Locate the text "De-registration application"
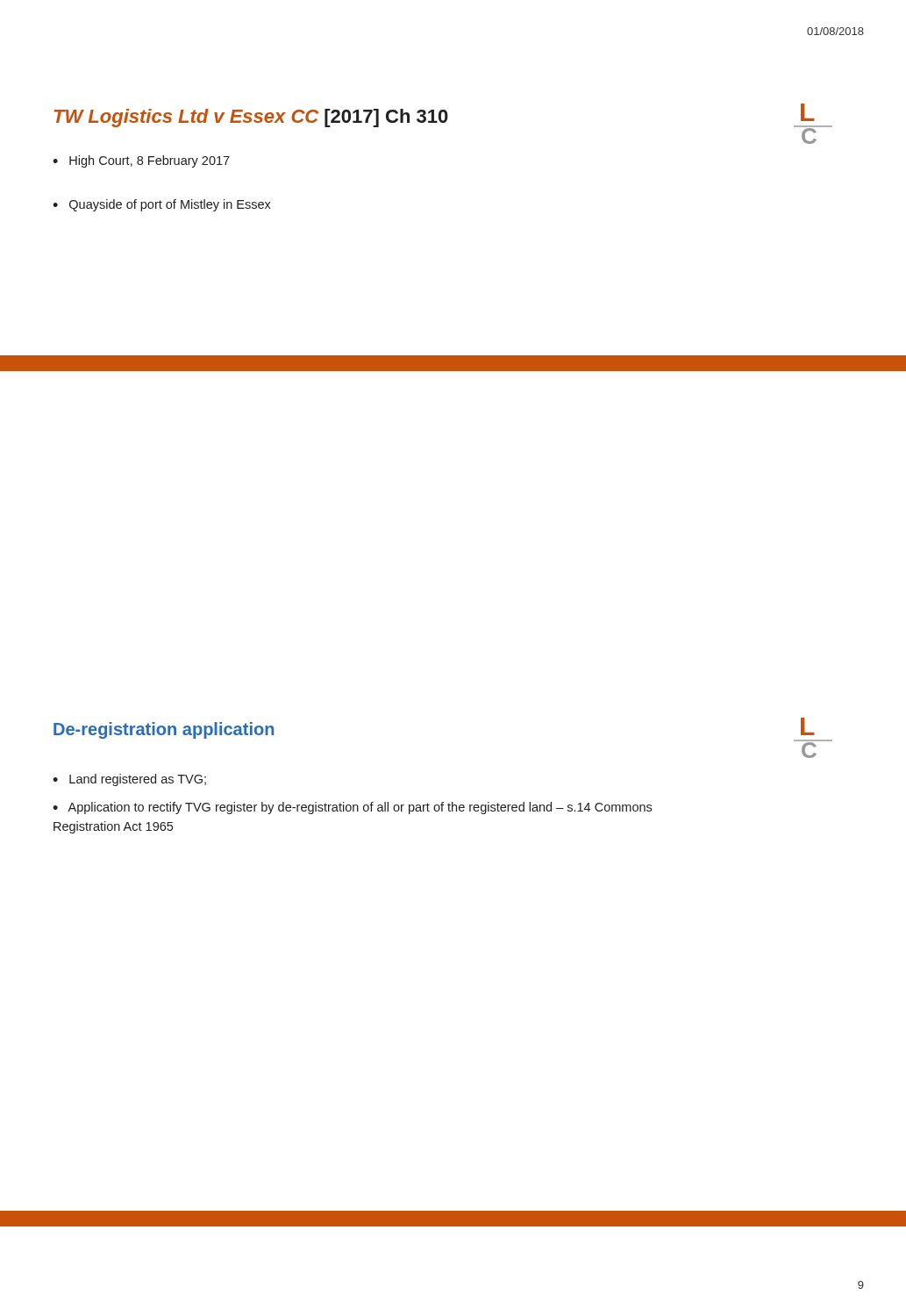906x1316 pixels. click(164, 729)
